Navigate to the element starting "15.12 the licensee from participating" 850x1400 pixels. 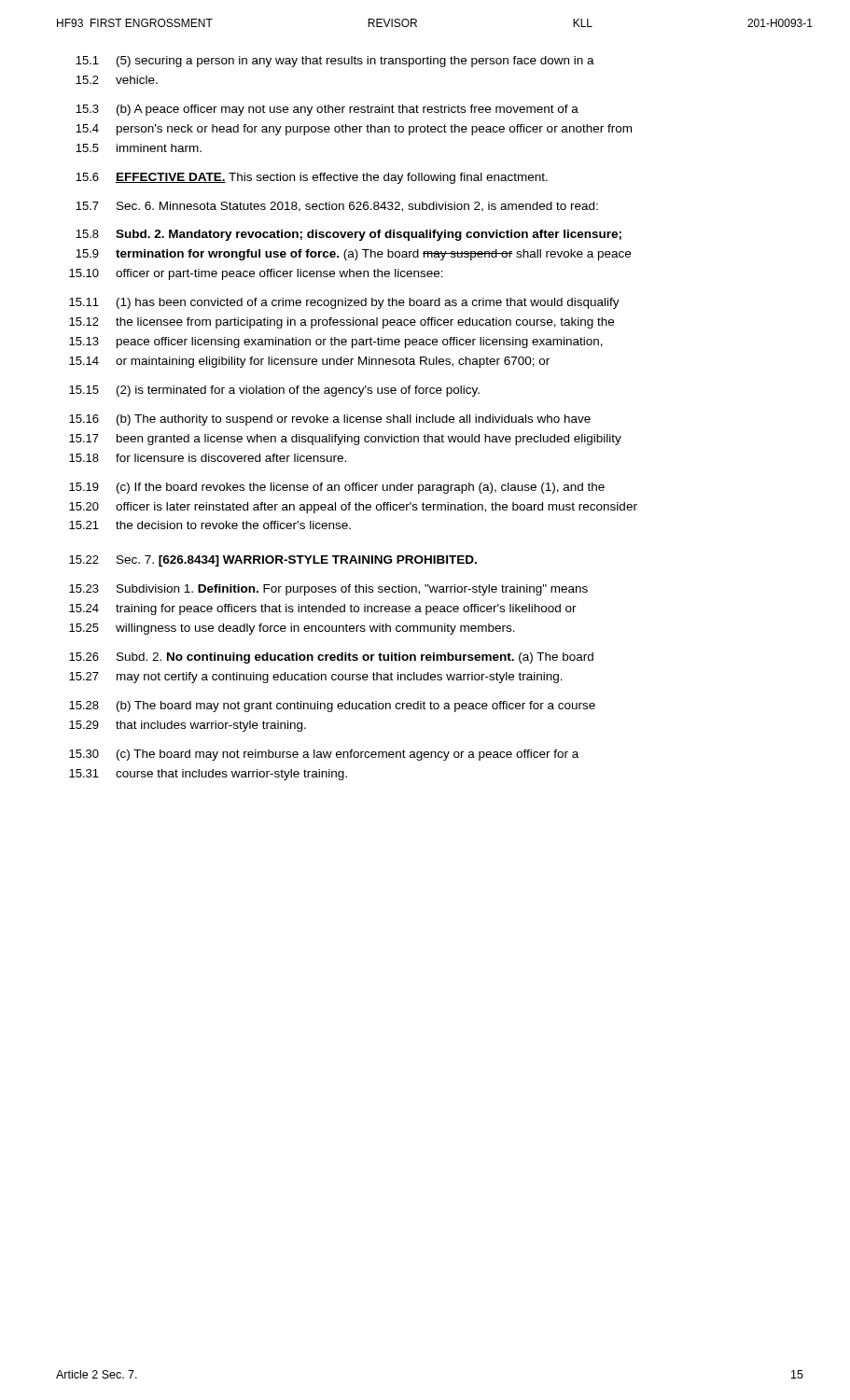[x=430, y=323]
